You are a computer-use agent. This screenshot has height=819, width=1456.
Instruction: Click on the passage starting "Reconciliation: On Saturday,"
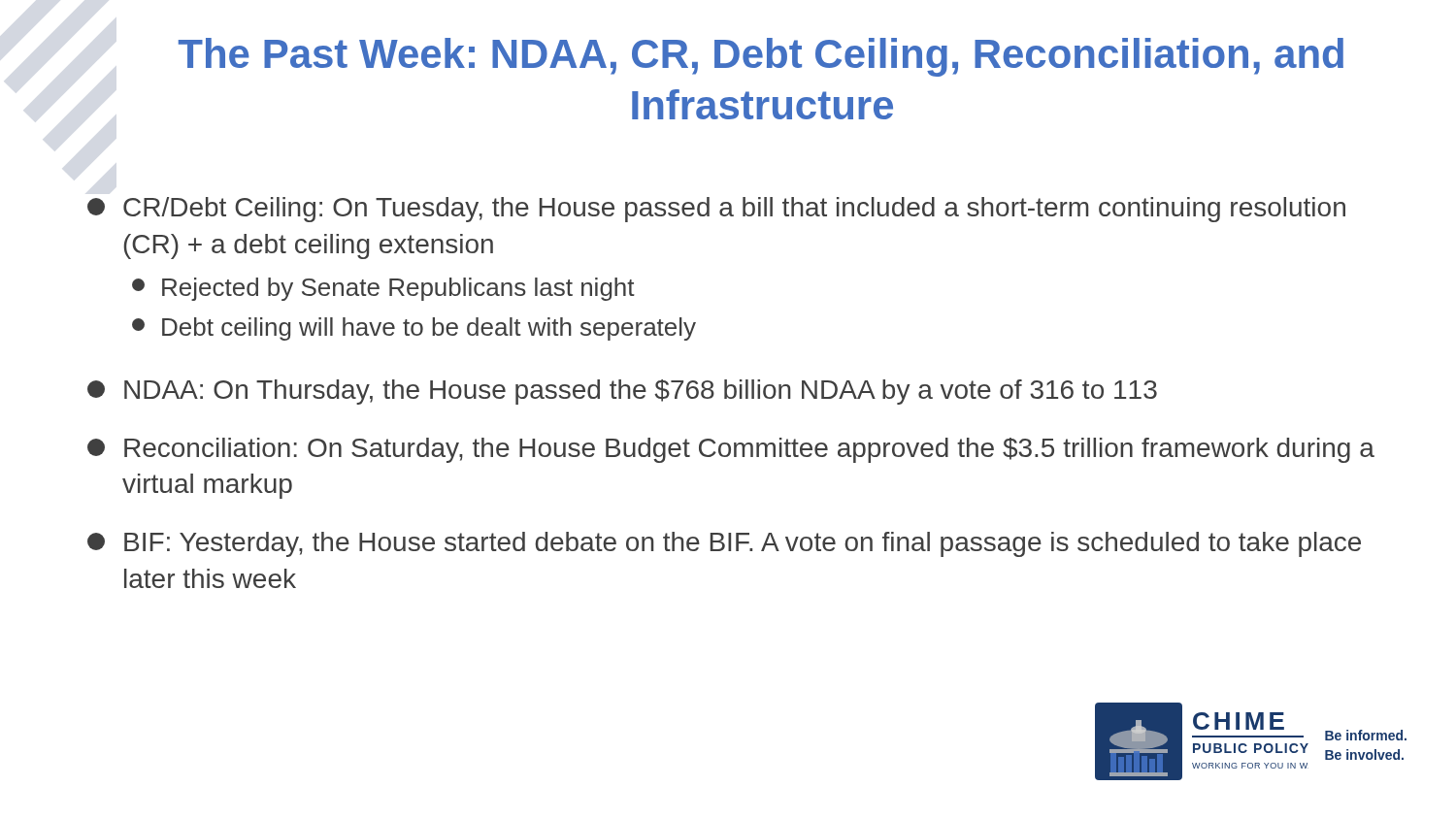point(743,466)
